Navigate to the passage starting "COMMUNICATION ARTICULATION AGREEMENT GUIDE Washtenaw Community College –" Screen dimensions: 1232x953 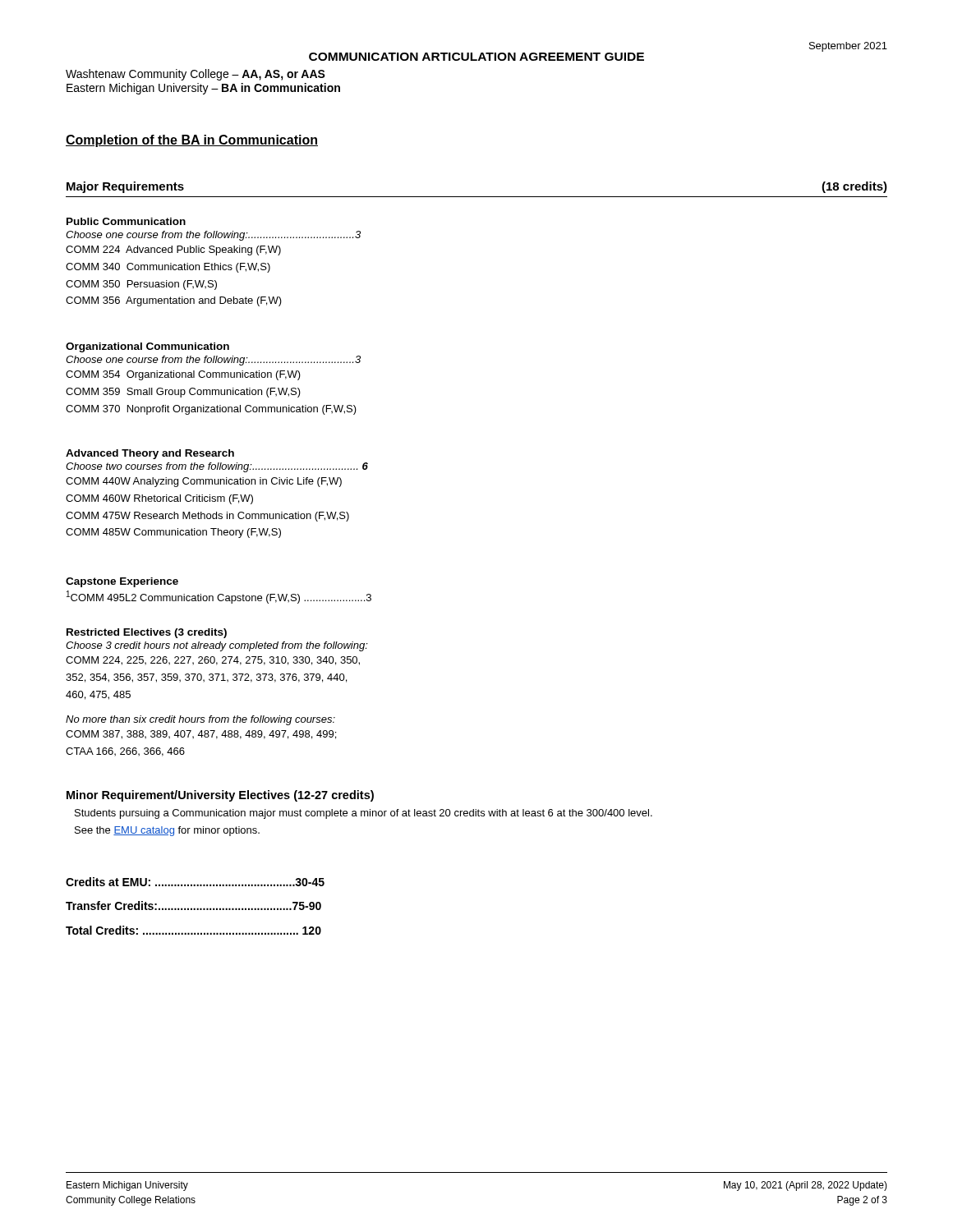click(566, 55)
